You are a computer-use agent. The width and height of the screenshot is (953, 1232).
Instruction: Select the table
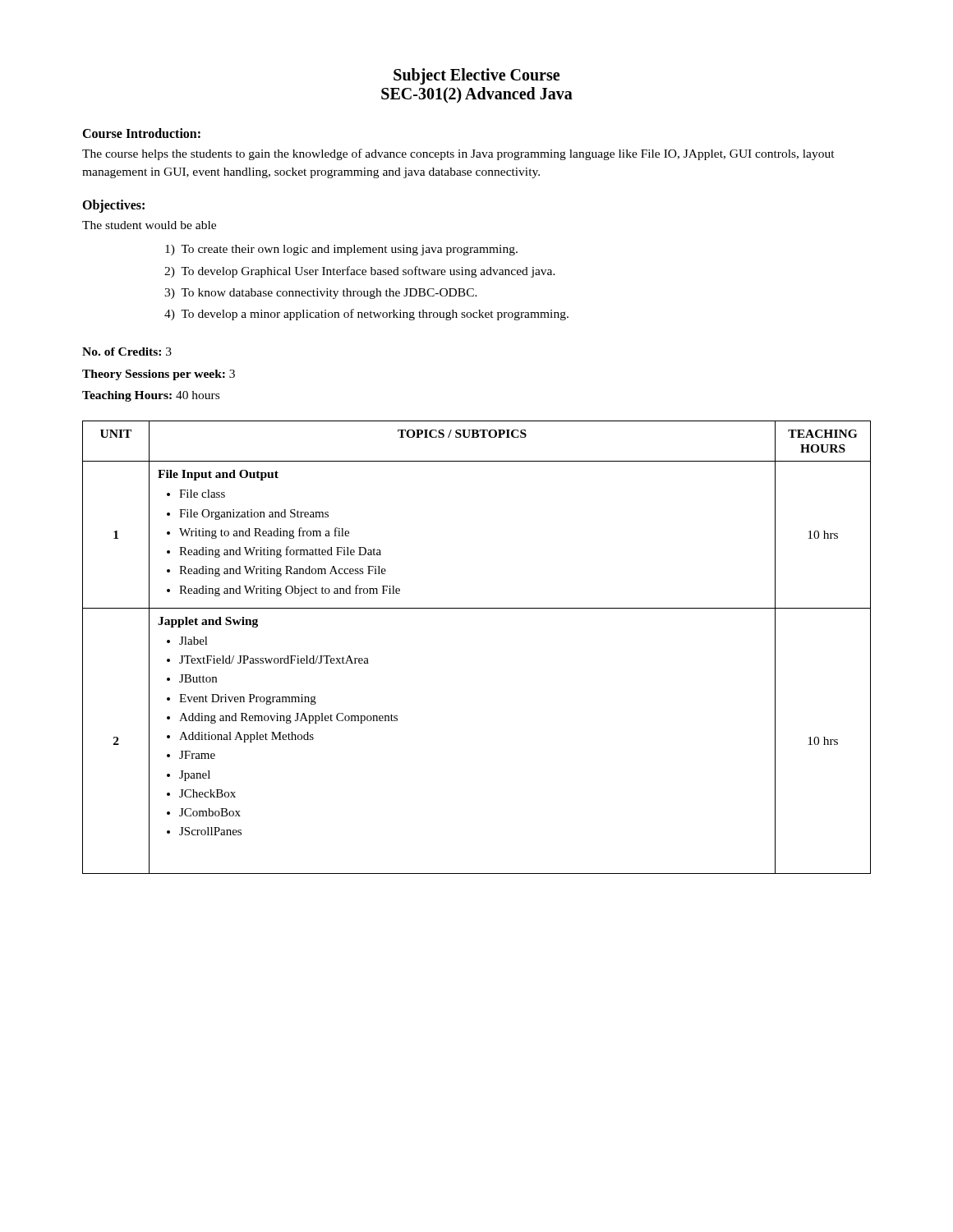[476, 647]
